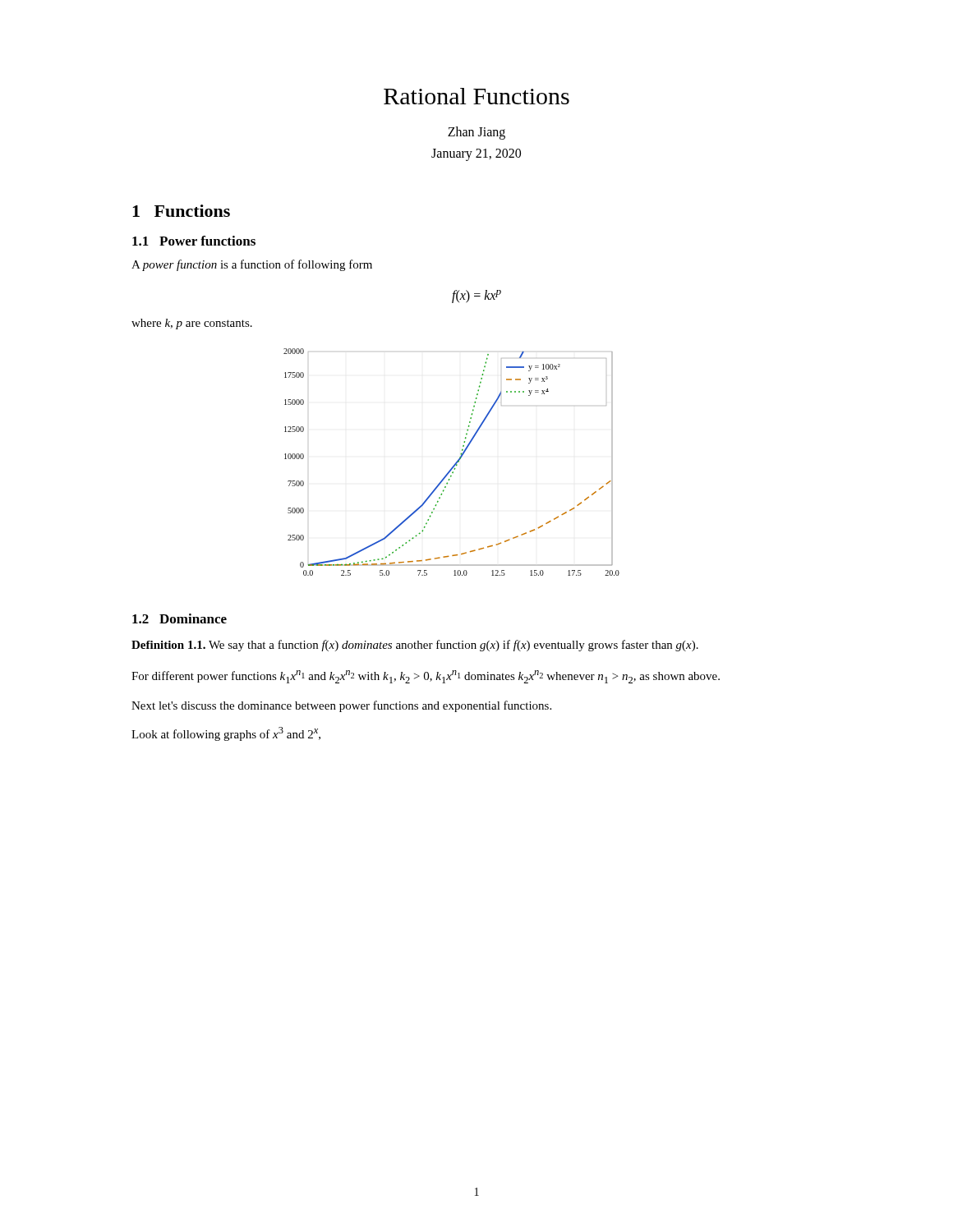Click on the text with the text "where k, p are constants."
The image size is (953, 1232).
[x=192, y=323]
